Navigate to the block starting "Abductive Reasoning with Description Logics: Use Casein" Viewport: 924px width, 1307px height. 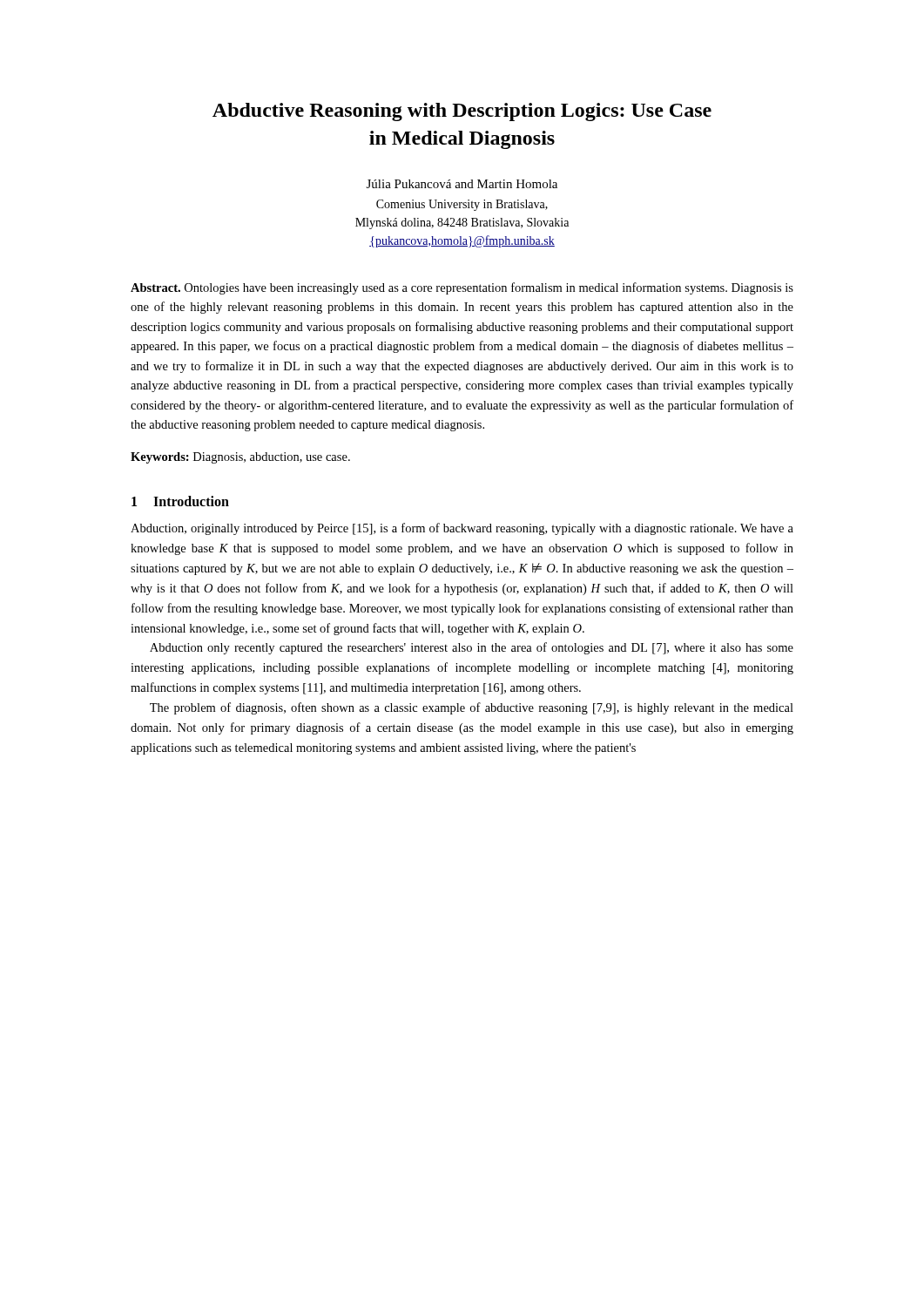(462, 124)
